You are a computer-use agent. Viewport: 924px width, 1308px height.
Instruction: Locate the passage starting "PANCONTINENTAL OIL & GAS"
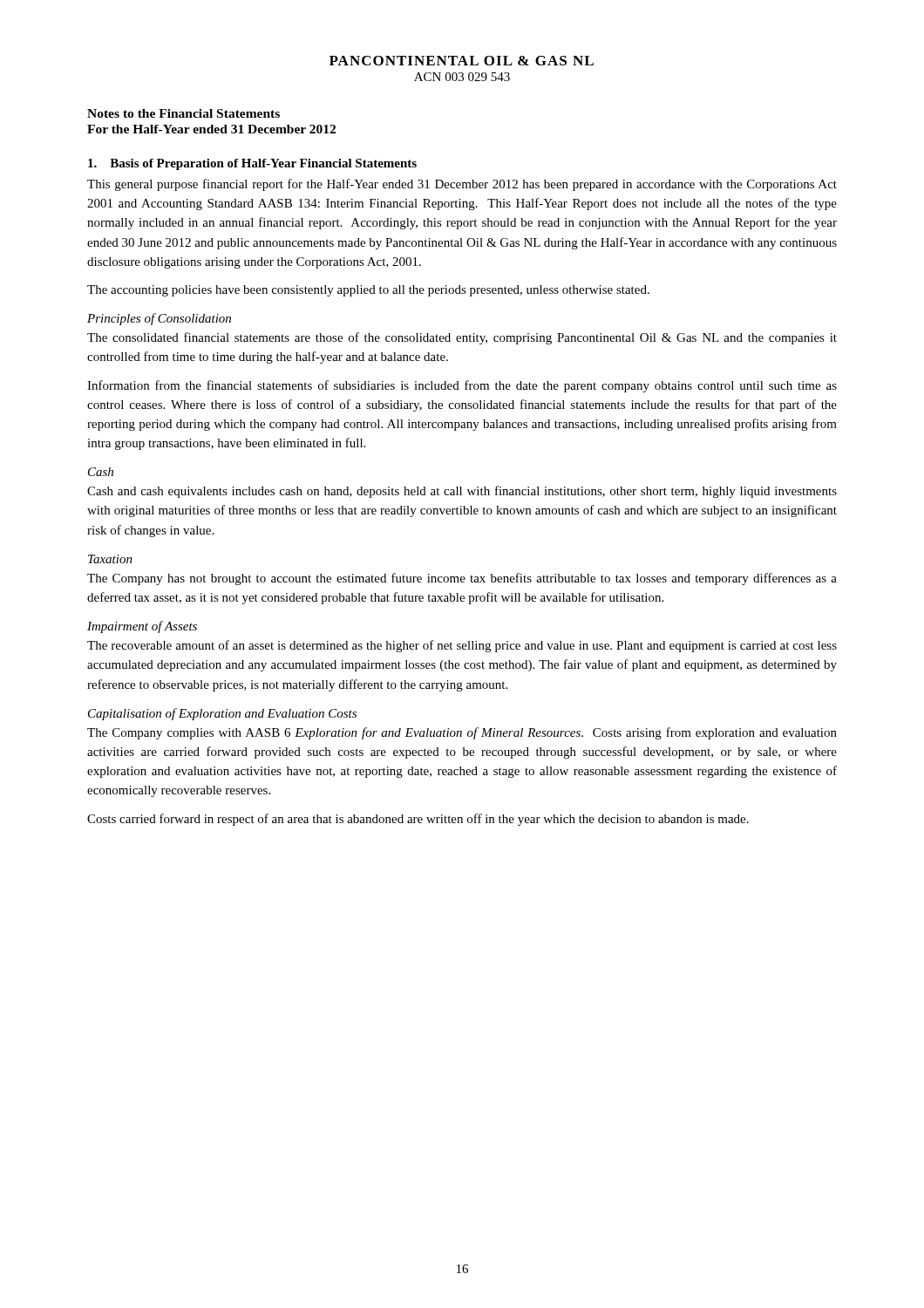click(462, 68)
